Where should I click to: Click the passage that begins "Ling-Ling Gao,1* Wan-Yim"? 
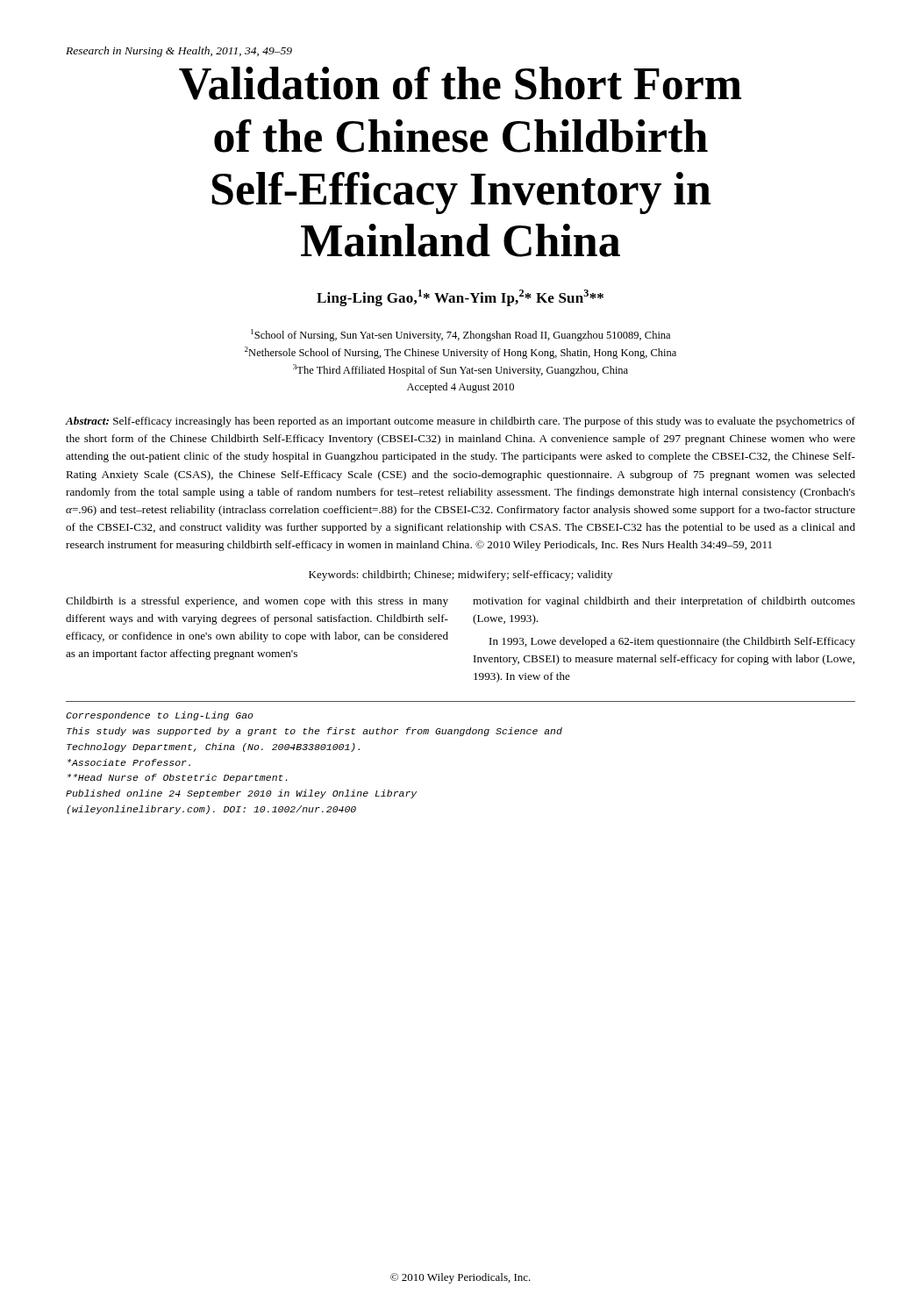click(460, 297)
